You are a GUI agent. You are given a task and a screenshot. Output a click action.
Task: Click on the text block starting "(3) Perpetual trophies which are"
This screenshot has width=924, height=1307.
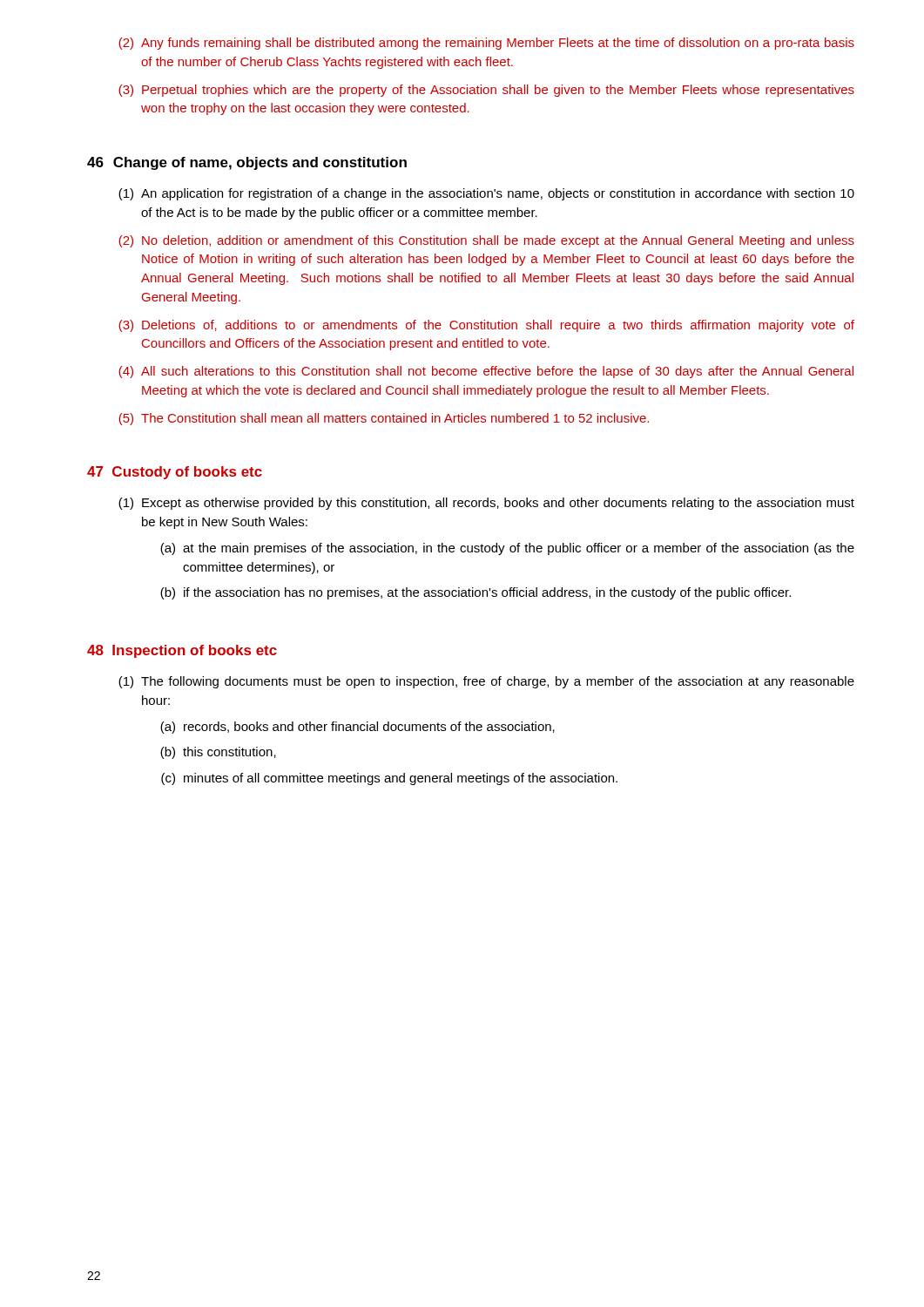(471, 99)
